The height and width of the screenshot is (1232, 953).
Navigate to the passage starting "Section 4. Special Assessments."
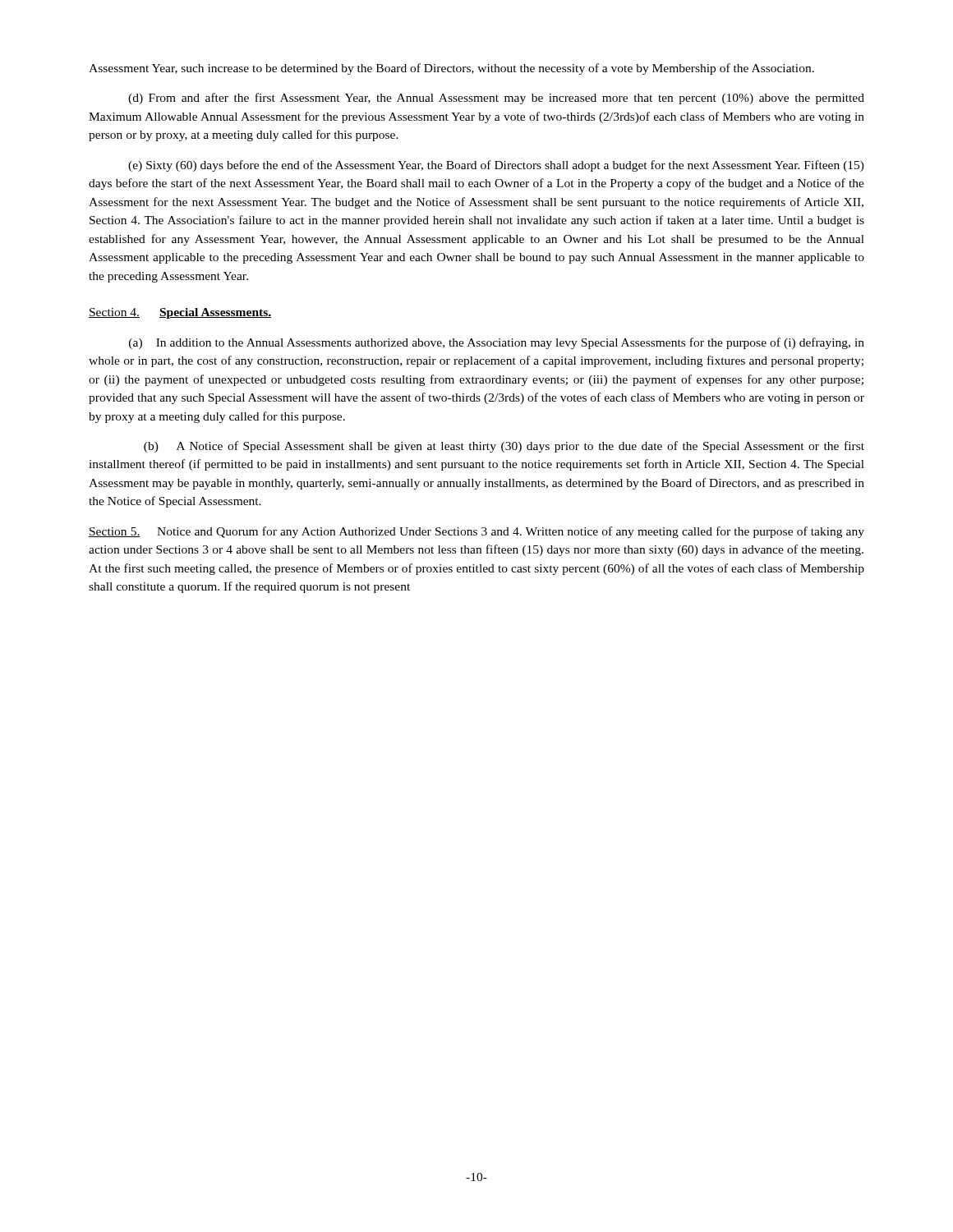point(180,312)
